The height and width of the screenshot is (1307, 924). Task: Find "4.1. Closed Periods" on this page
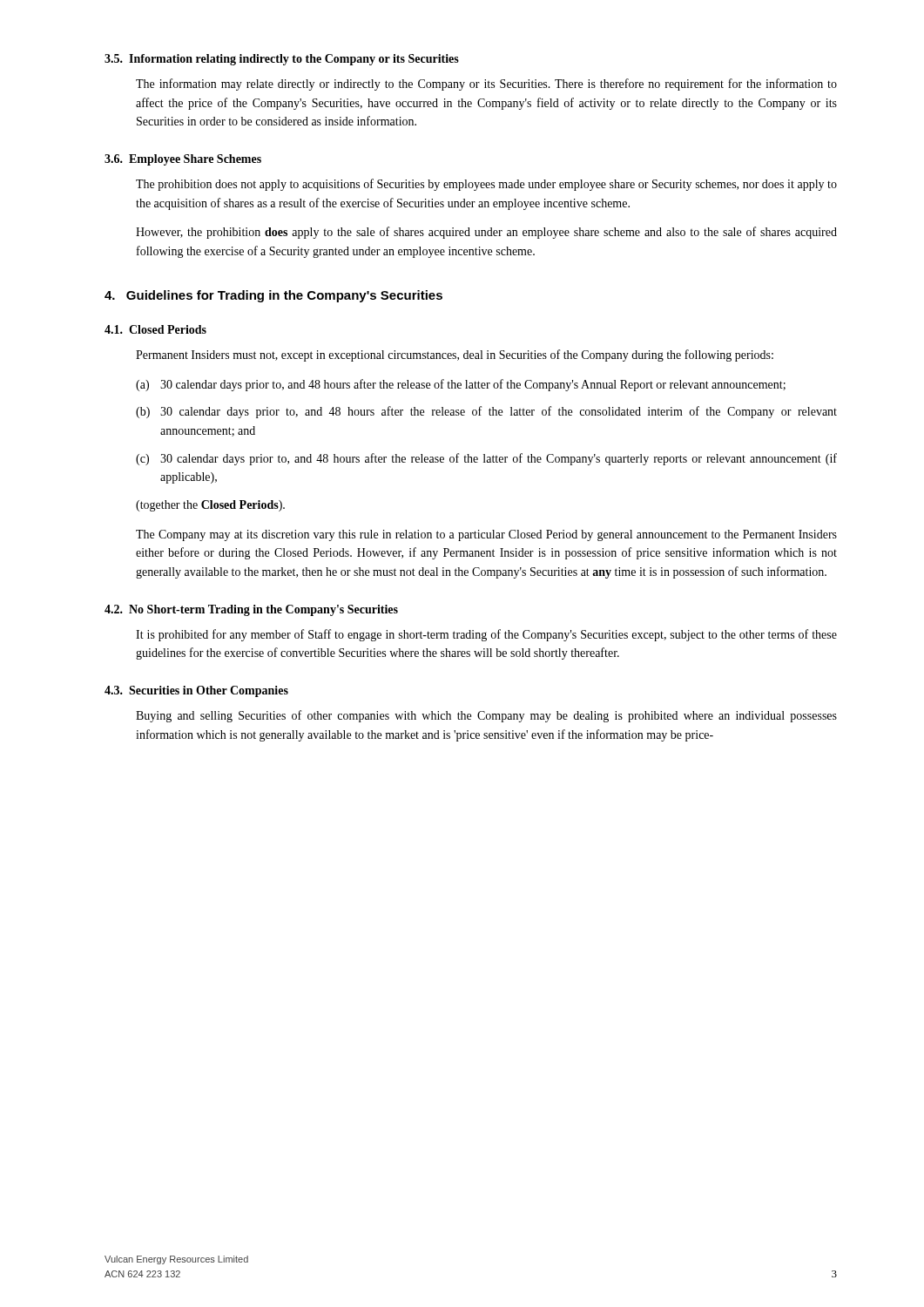pos(155,330)
